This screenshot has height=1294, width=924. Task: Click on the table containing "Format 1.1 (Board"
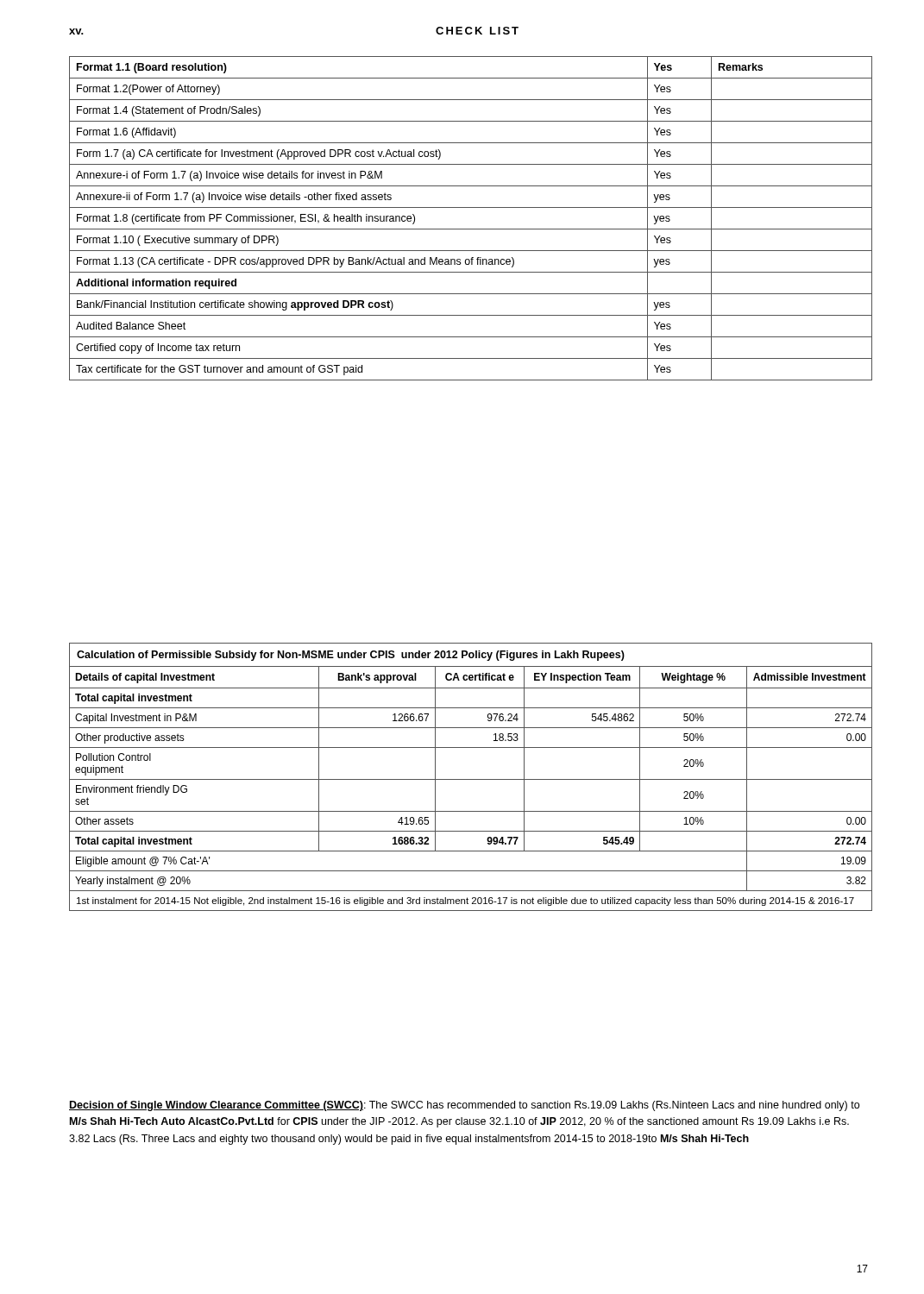(x=471, y=218)
